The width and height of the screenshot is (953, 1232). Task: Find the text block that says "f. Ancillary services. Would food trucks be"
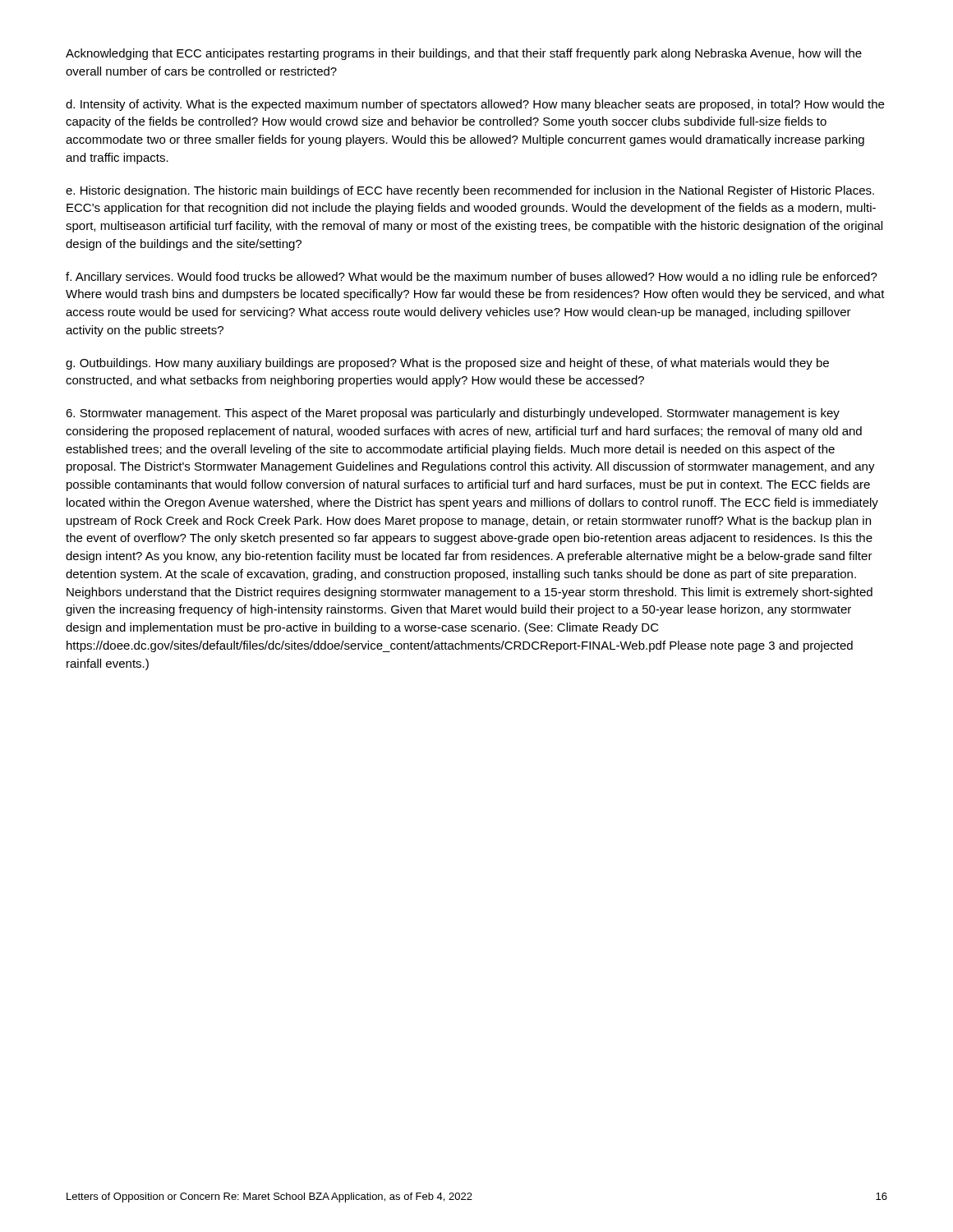click(475, 303)
